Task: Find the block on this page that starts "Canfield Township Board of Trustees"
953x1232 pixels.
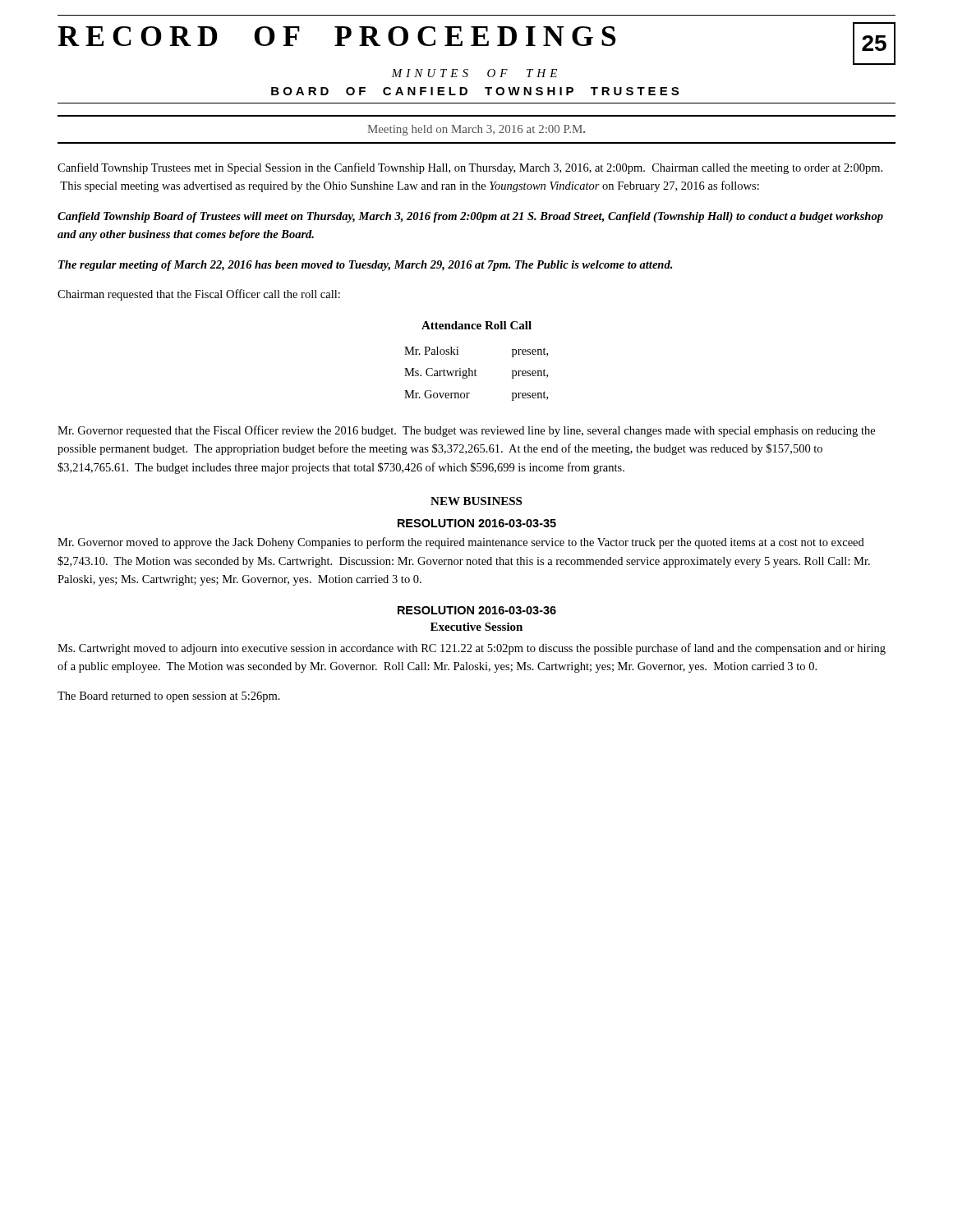Action: 470,225
